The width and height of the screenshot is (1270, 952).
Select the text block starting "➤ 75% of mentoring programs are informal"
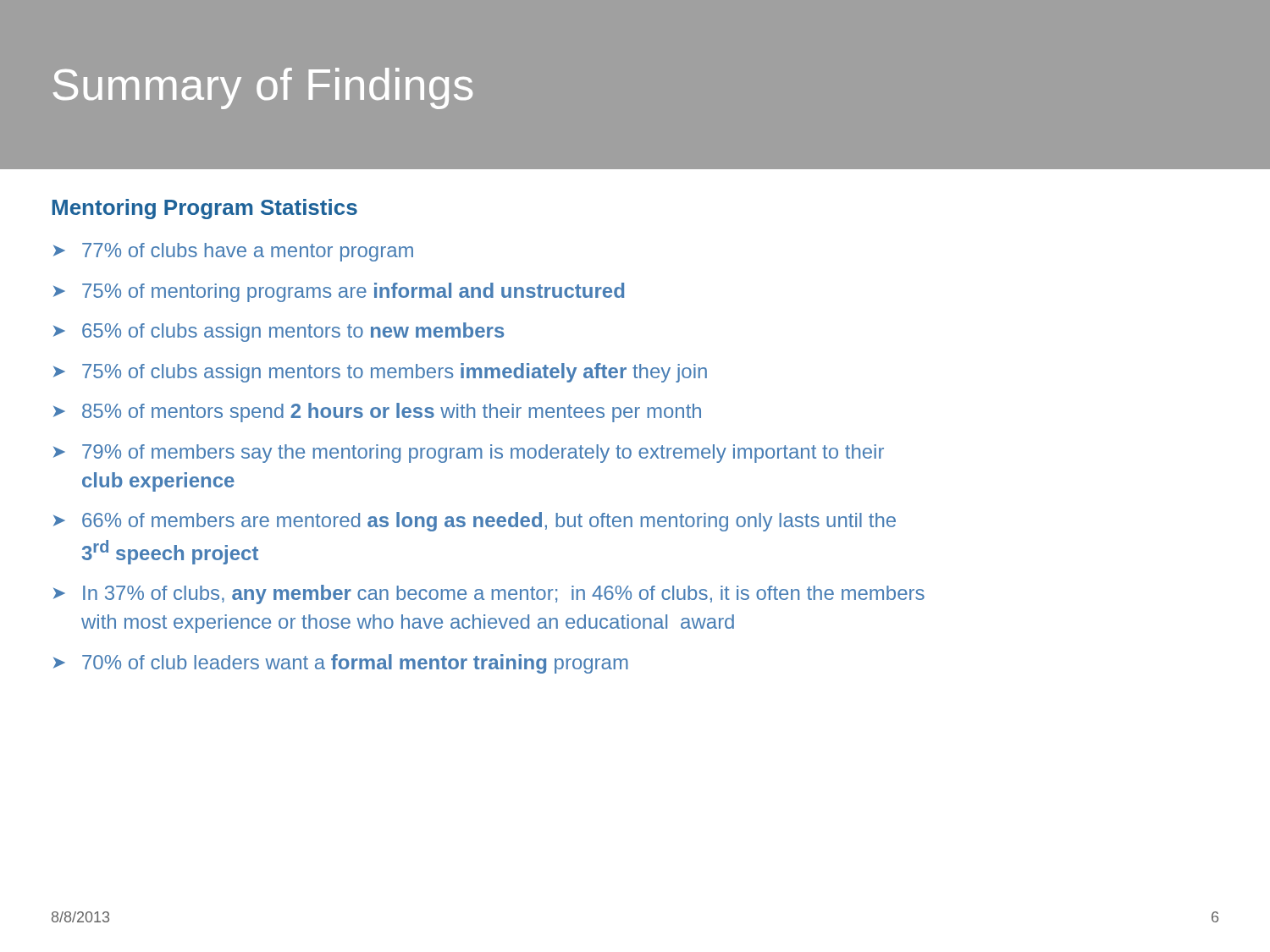(x=338, y=291)
